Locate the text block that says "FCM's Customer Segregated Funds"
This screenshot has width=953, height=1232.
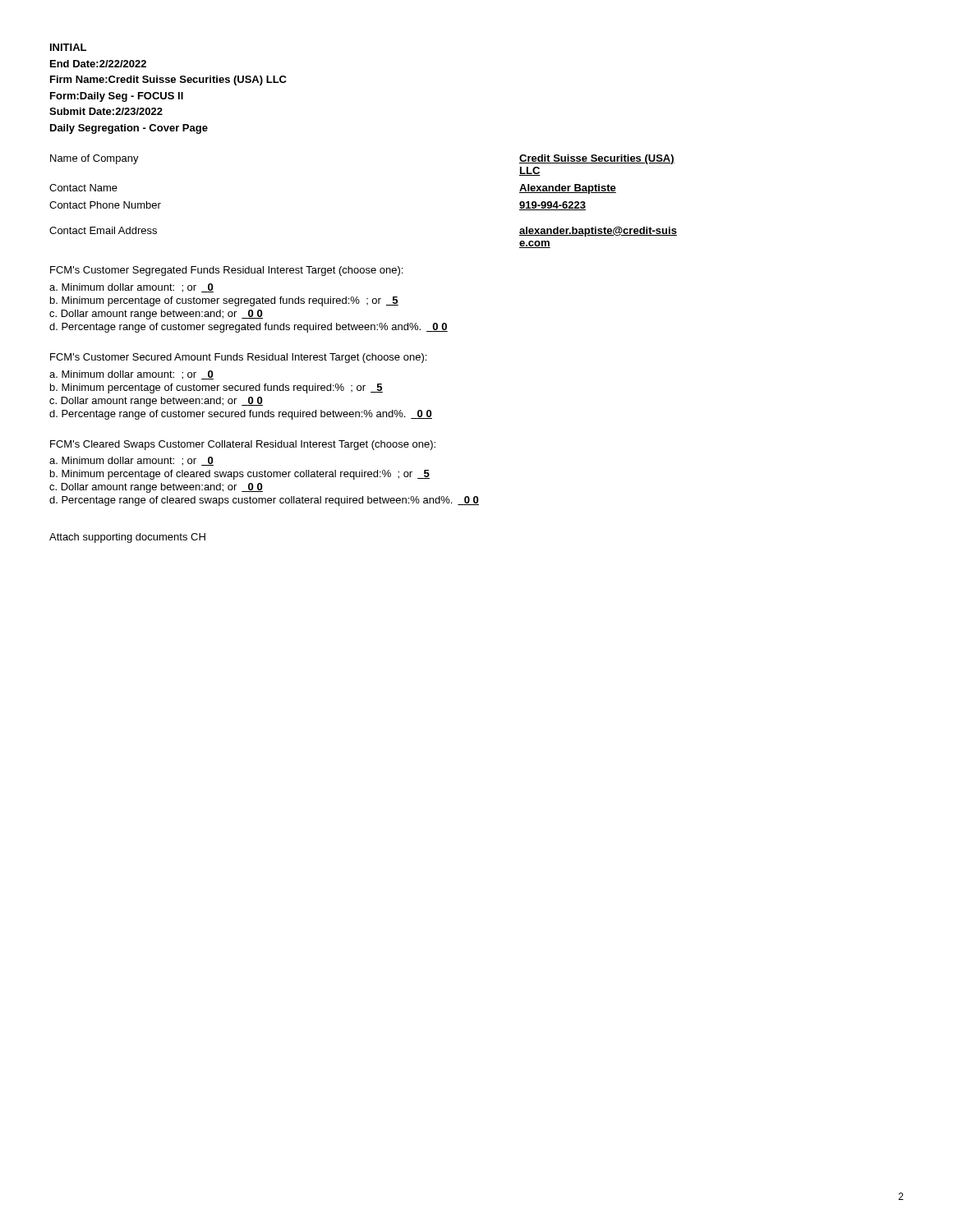tap(226, 271)
